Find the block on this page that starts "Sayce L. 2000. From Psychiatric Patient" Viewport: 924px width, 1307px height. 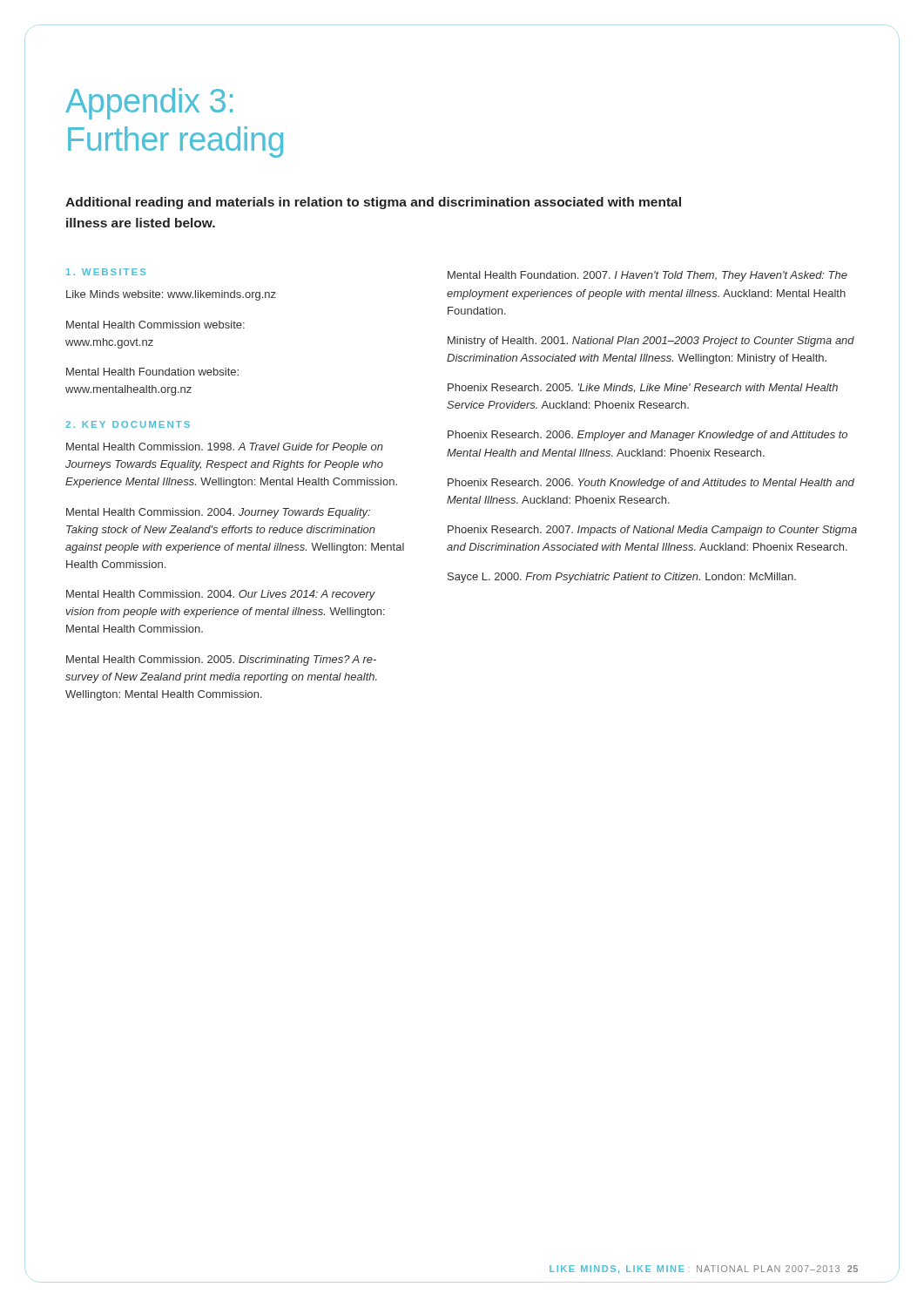pyautogui.click(x=622, y=577)
